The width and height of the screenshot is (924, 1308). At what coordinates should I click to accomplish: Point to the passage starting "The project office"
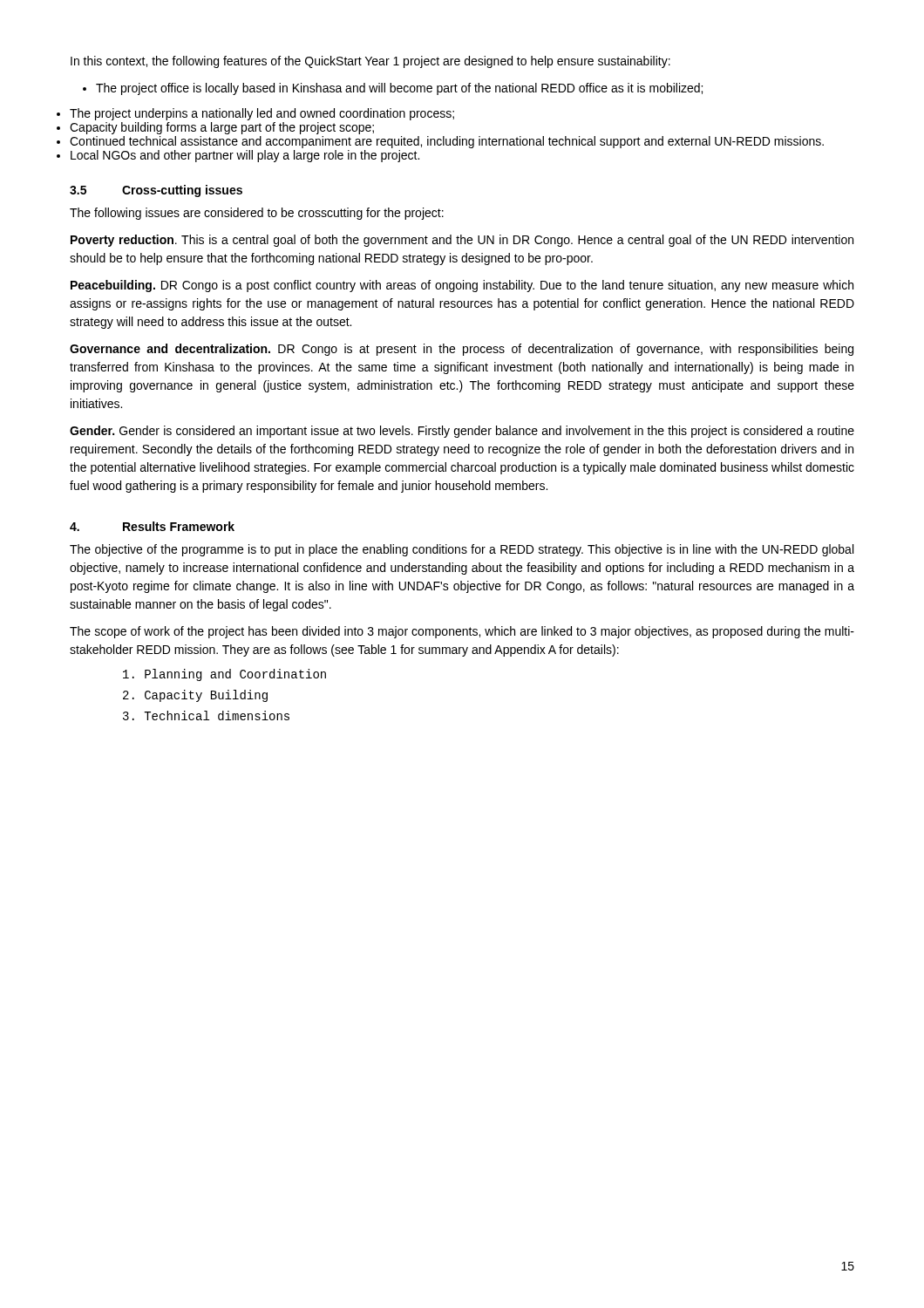coord(462,89)
